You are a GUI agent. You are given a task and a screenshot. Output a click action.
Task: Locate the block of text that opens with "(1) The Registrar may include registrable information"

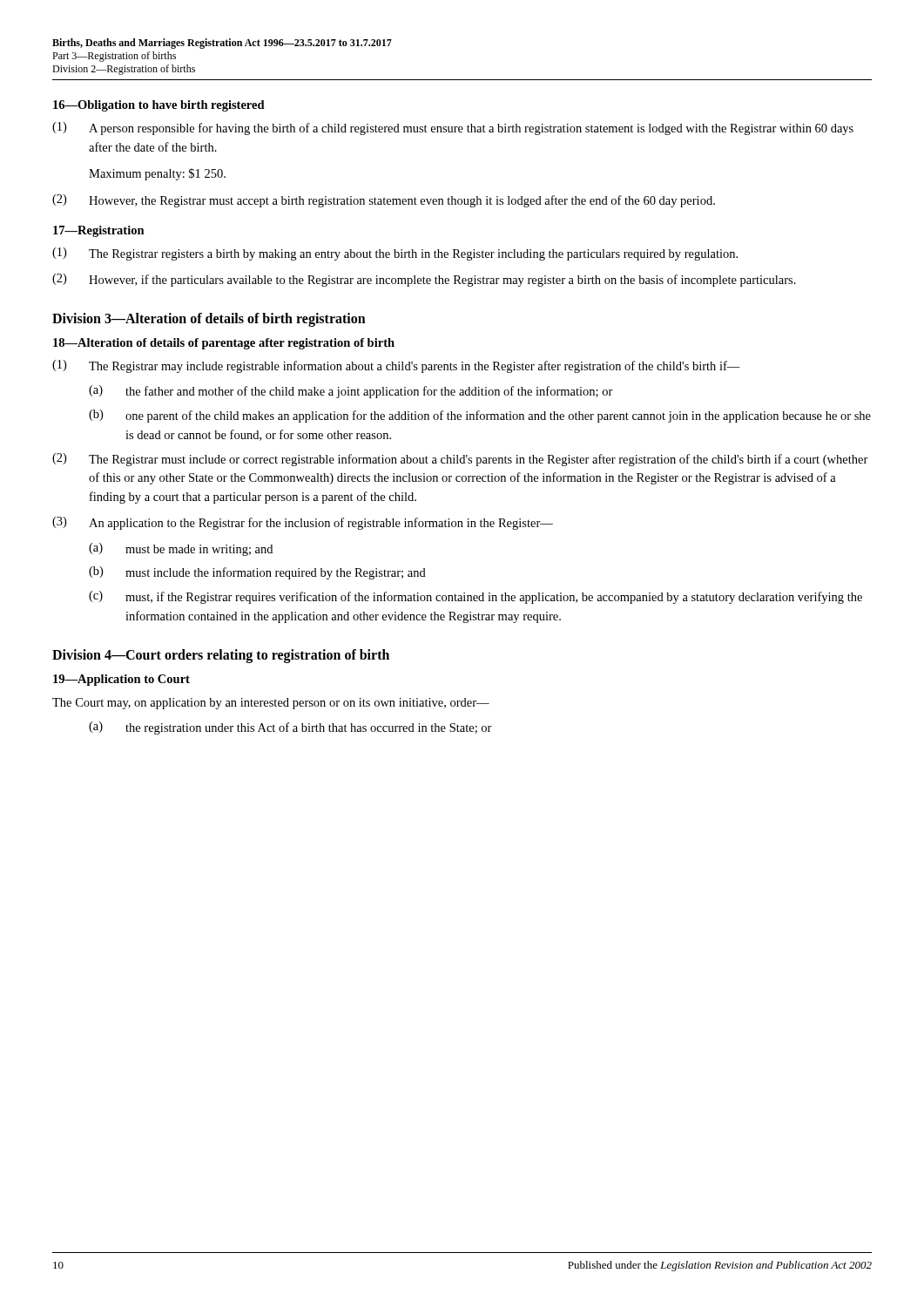[462, 366]
